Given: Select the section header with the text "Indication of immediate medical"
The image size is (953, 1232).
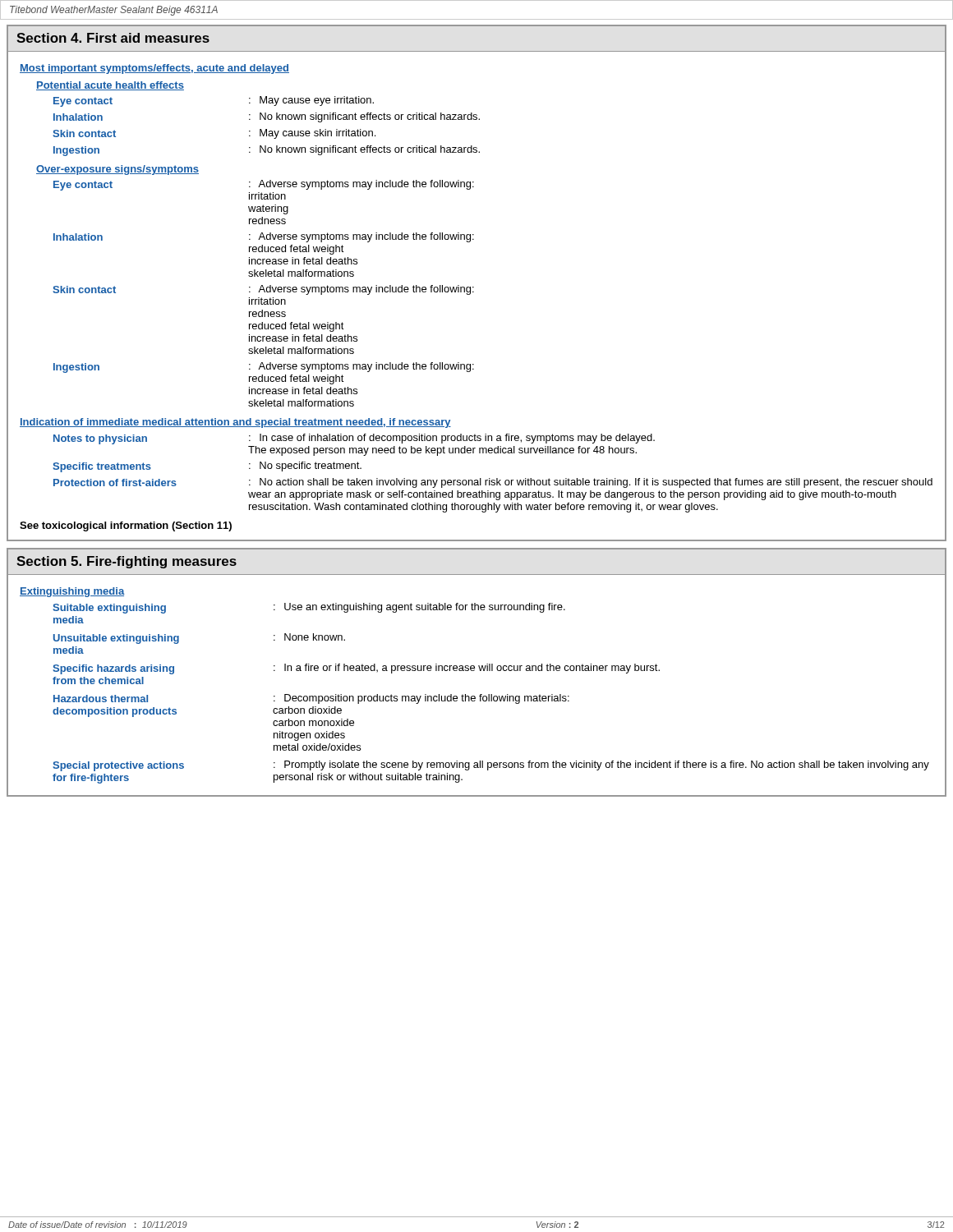Looking at the screenshot, I should (x=235, y=422).
